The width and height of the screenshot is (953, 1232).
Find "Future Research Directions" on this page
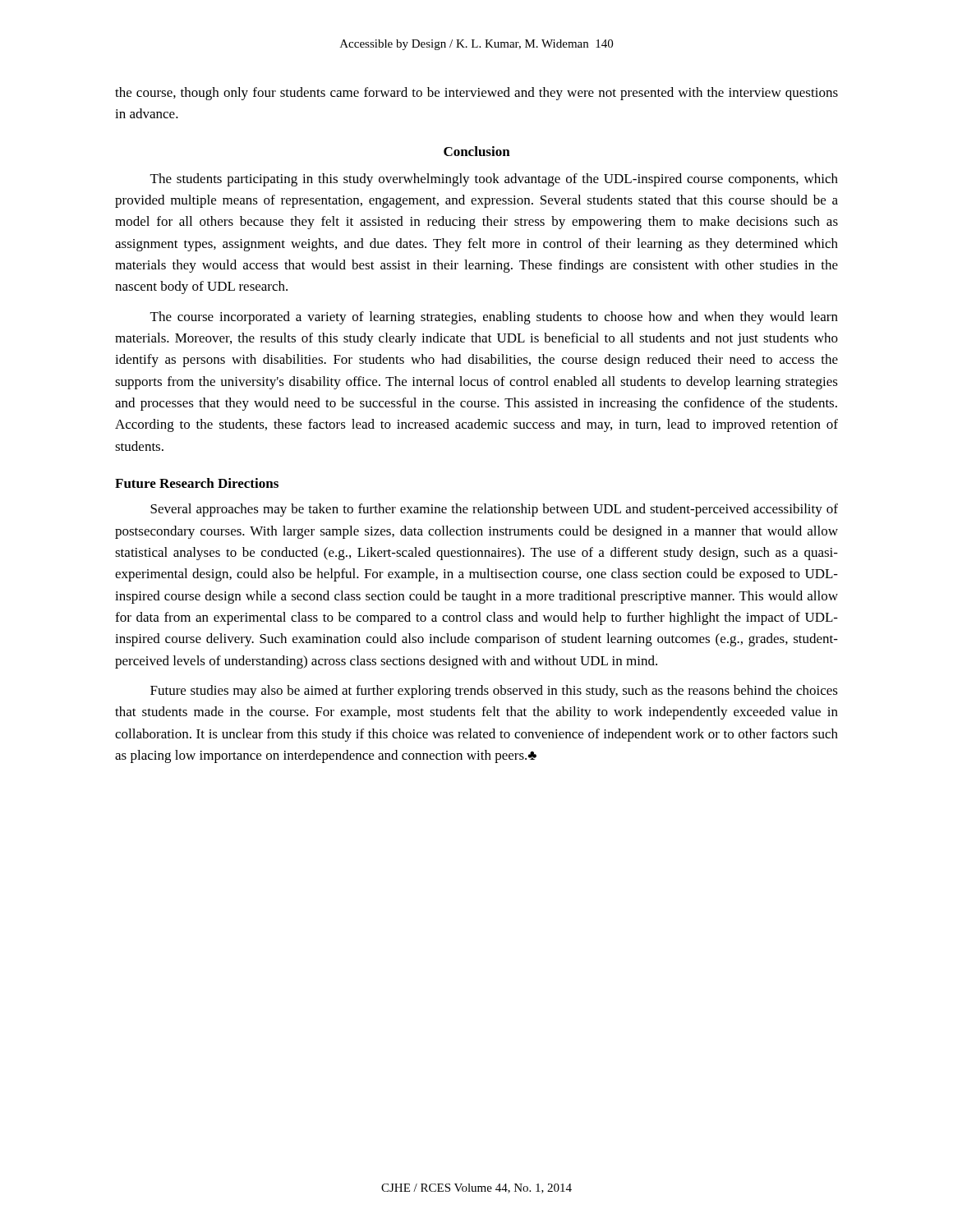click(x=197, y=483)
